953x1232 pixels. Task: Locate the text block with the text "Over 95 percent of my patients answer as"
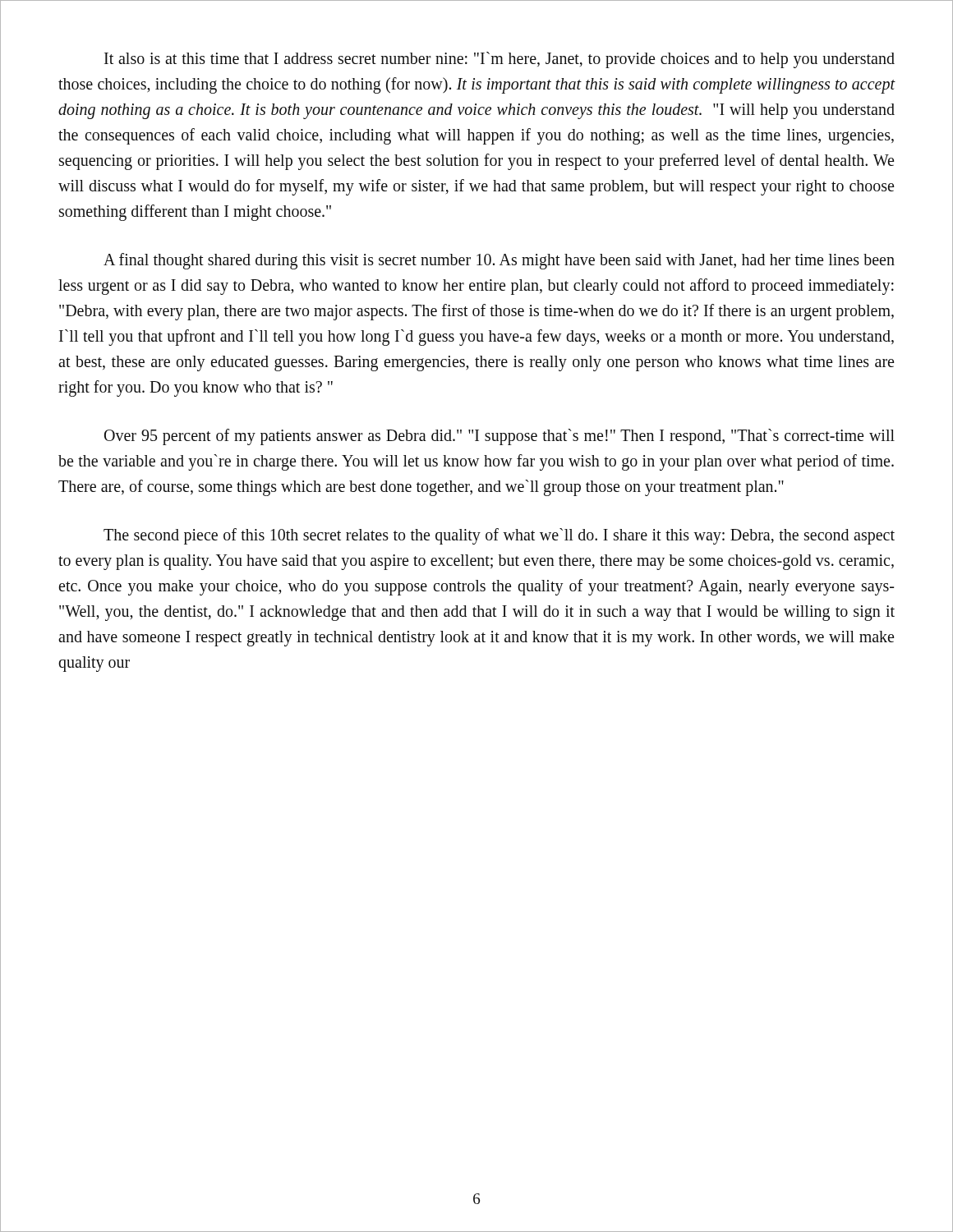coord(476,461)
